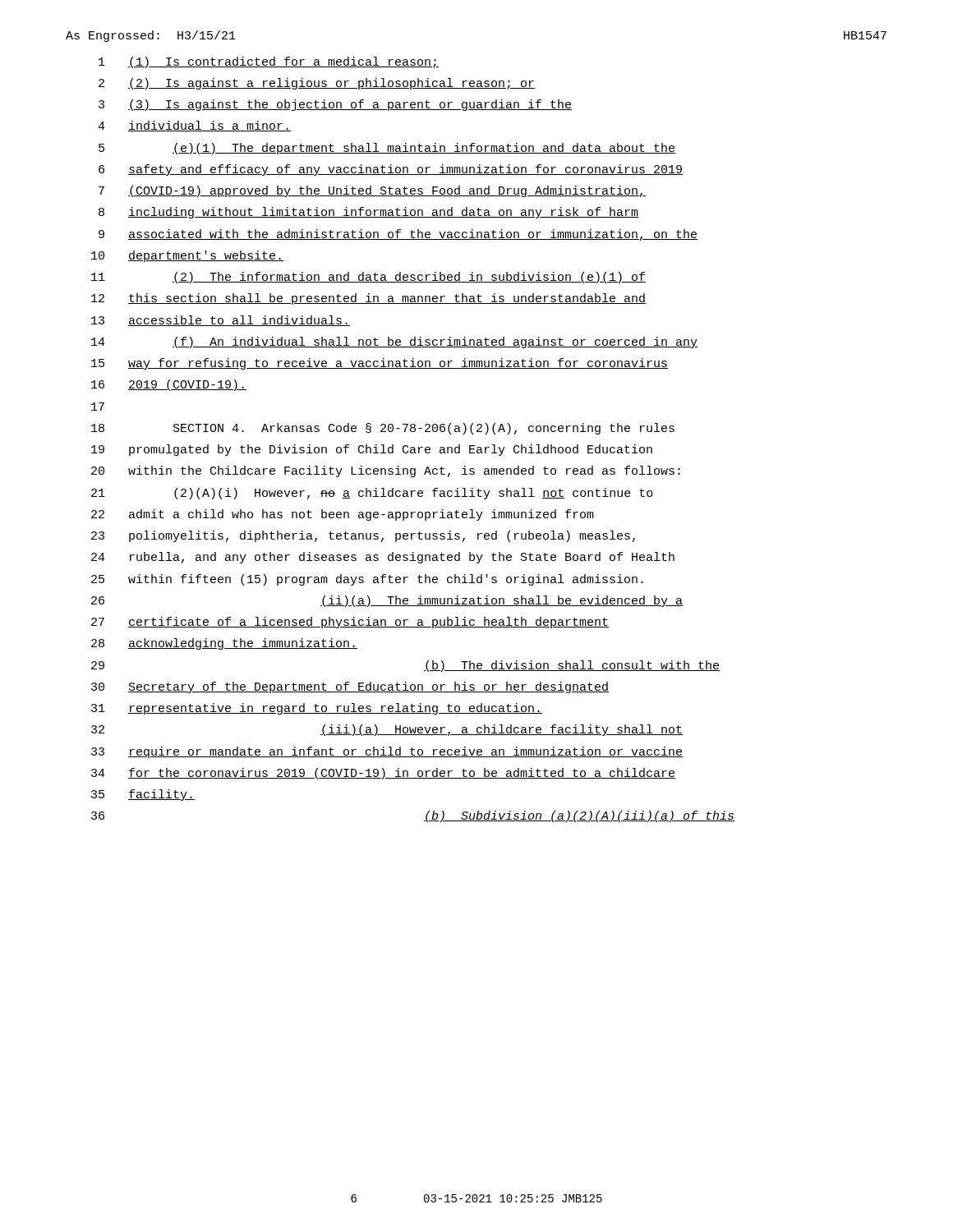Screen dimensions: 1232x953
Task: Locate the text that says "28 acknowledging the immunization."
Action: (x=224, y=644)
